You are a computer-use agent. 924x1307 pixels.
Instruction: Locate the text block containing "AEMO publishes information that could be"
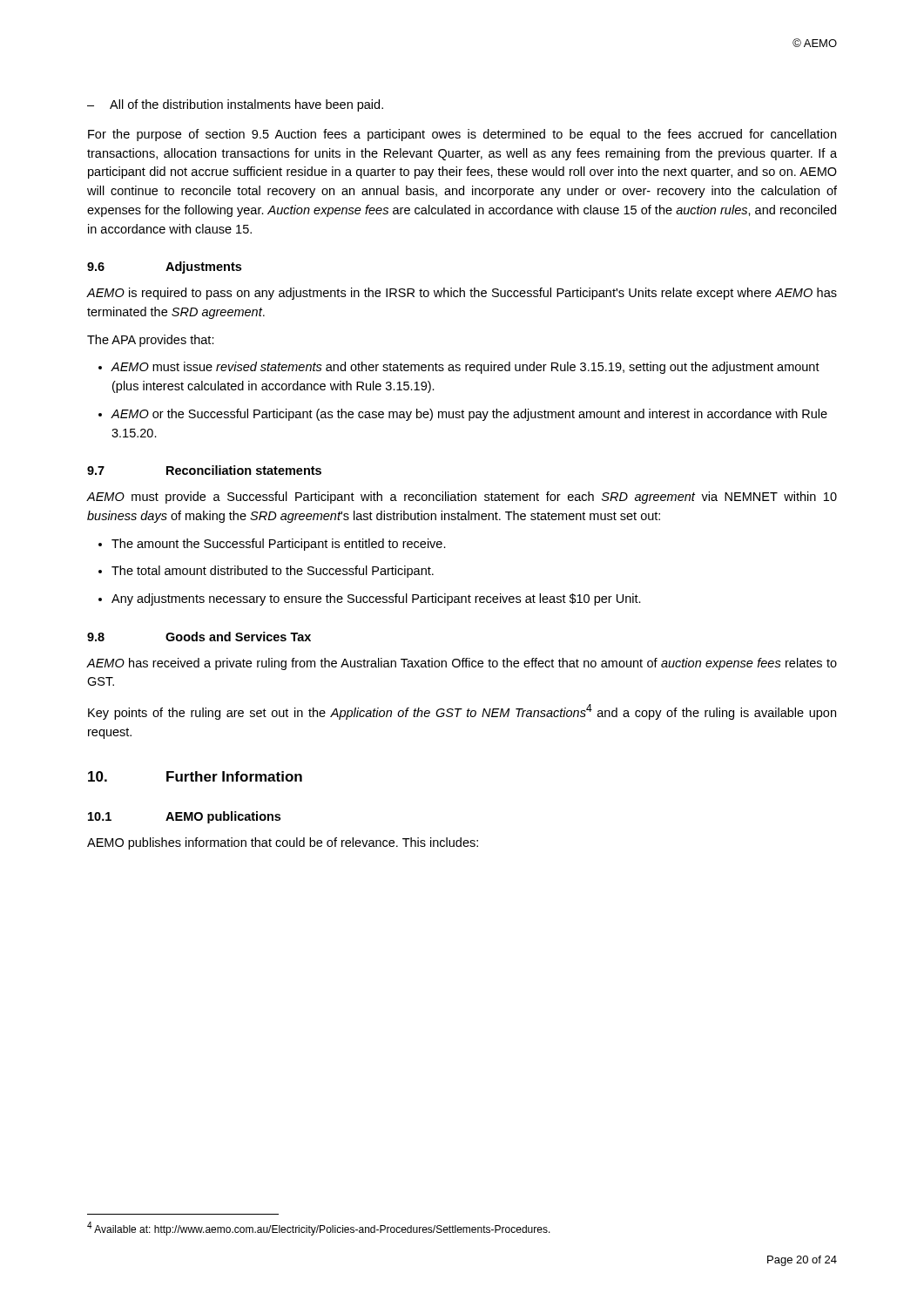coord(462,843)
